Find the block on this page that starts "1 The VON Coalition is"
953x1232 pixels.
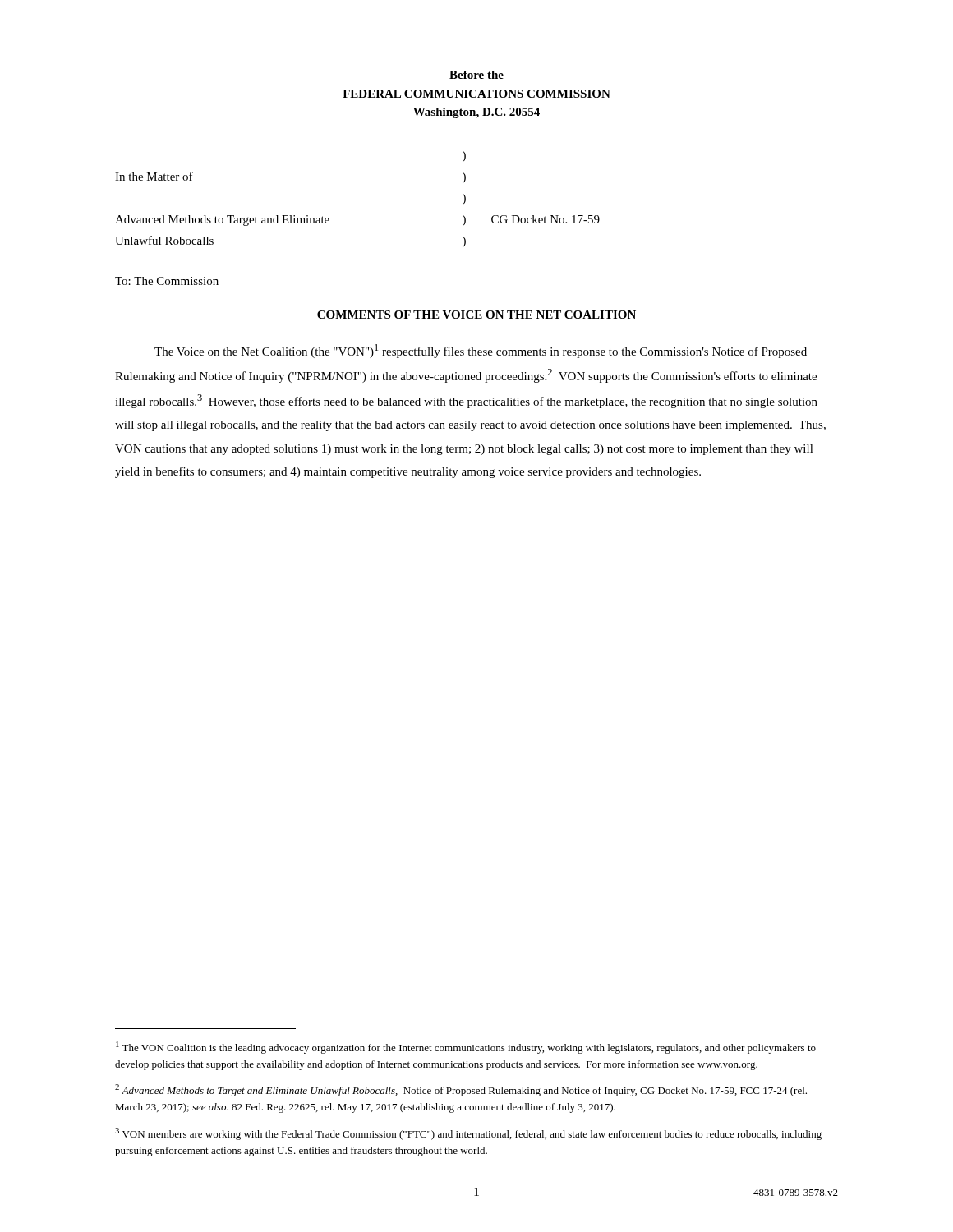click(x=465, y=1055)
